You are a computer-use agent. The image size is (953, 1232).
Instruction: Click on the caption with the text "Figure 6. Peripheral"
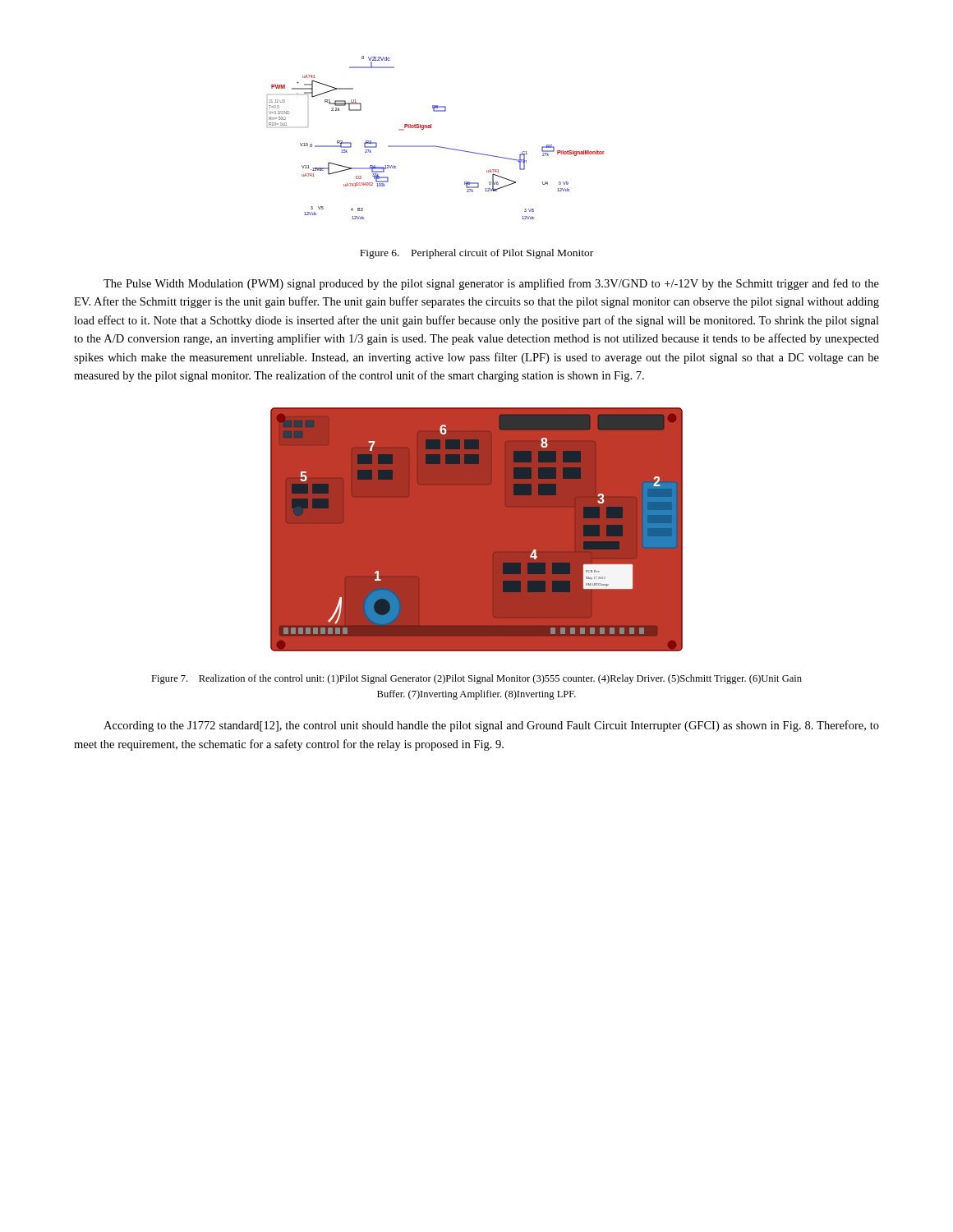click(x=476, y=253)
